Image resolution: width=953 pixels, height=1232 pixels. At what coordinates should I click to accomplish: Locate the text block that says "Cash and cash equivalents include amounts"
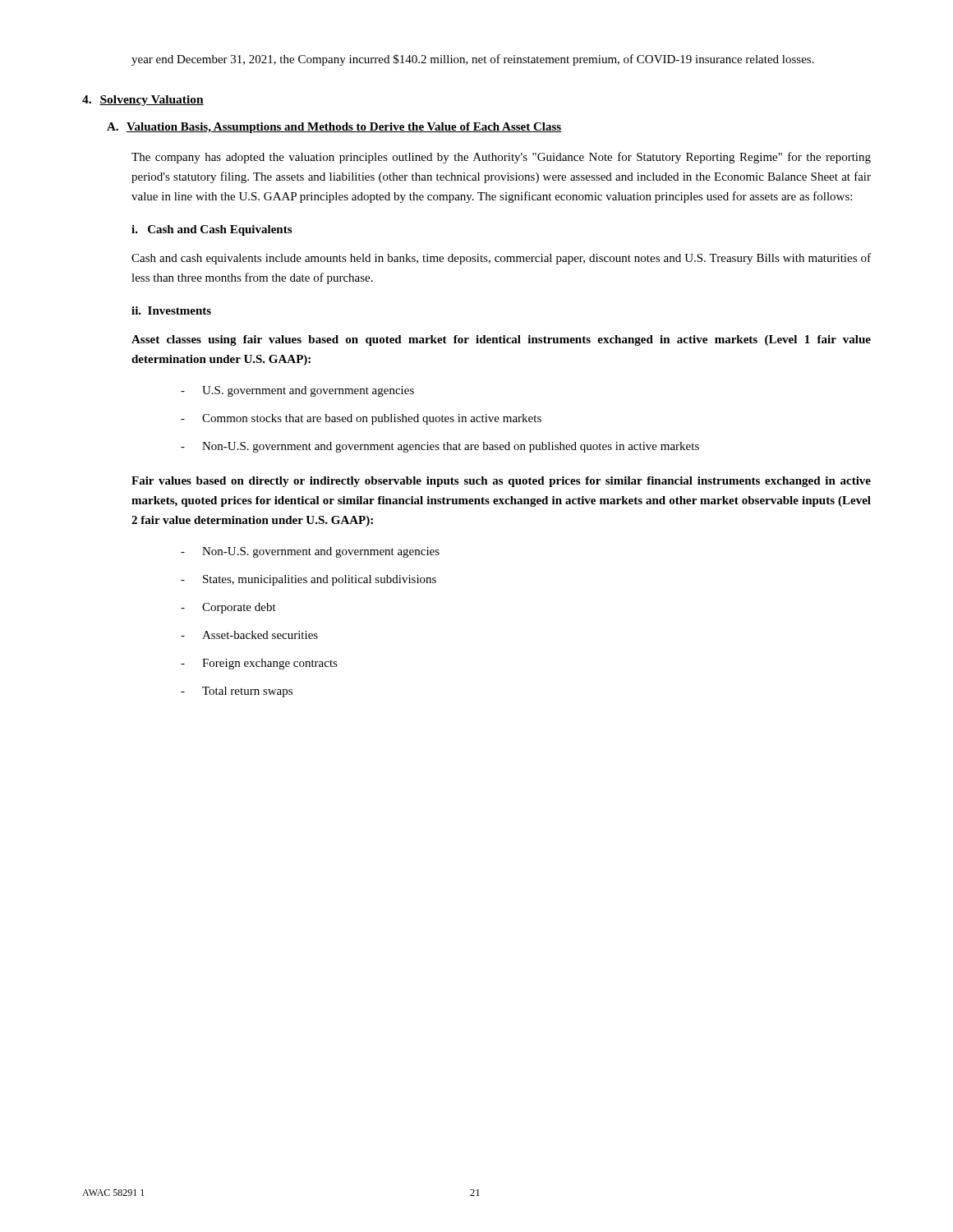(x=501, y=268)
